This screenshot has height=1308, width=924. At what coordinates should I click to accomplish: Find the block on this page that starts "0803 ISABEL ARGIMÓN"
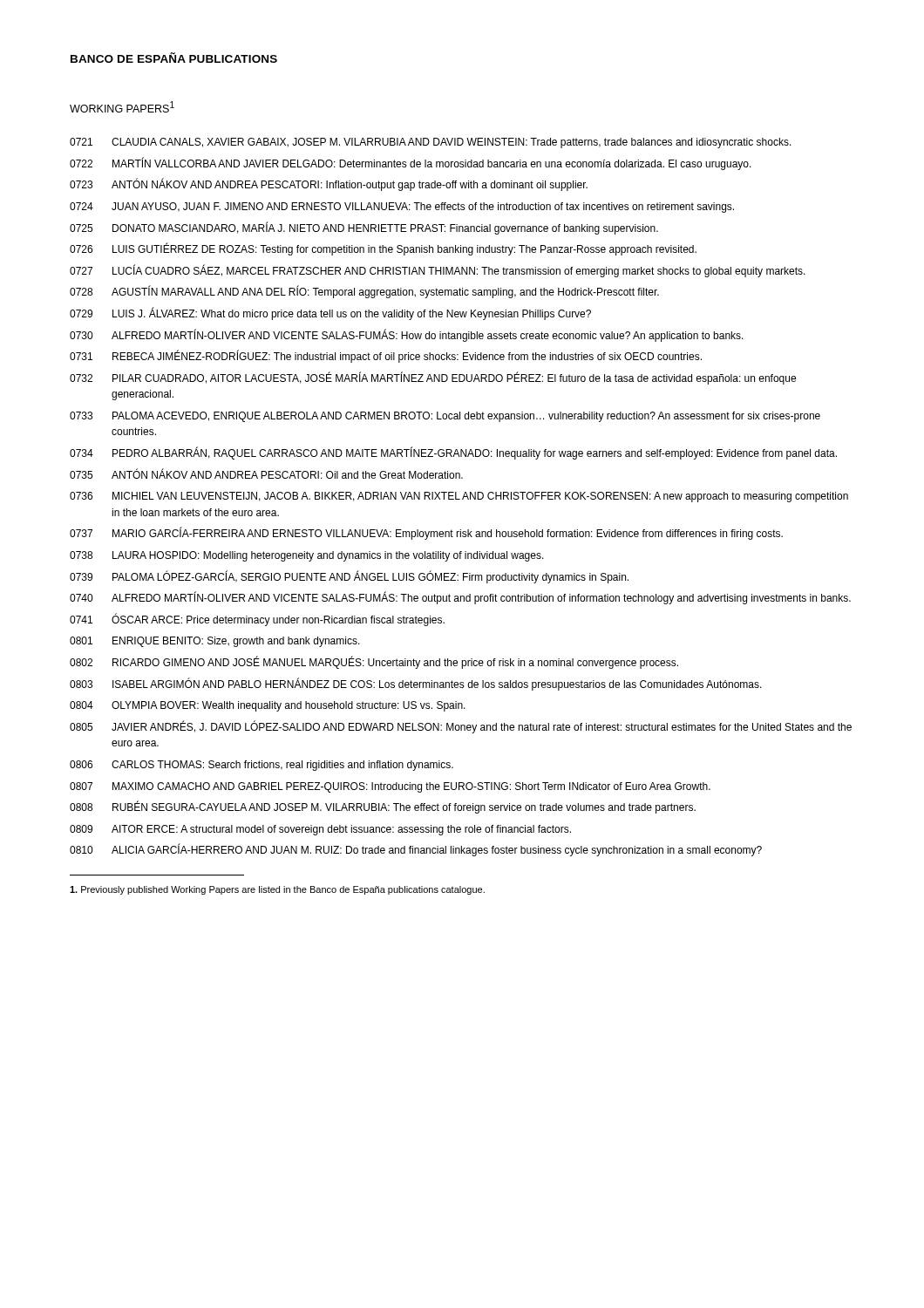[x=462, y=684]
